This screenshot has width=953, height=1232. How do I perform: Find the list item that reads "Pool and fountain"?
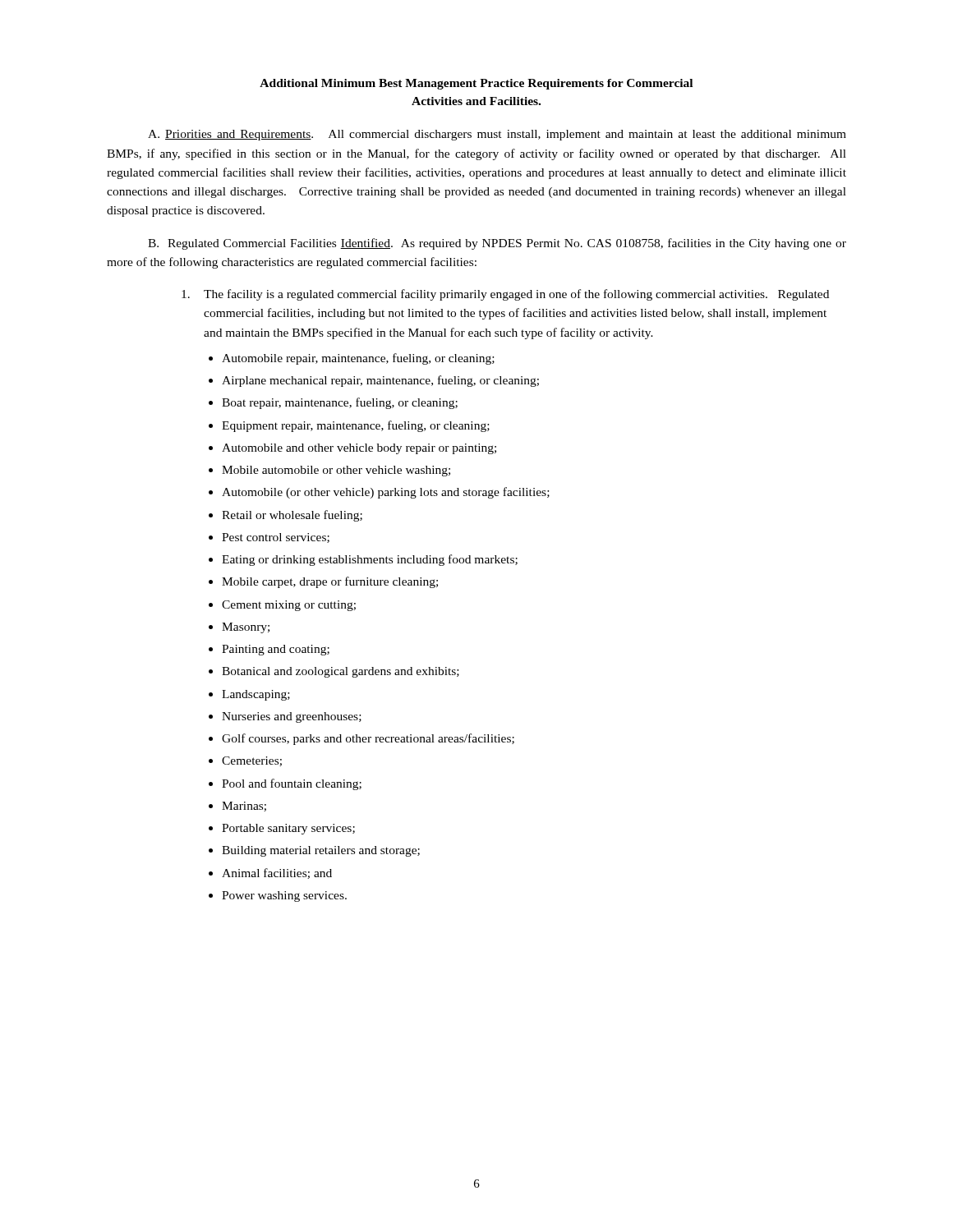coord(292,783)
